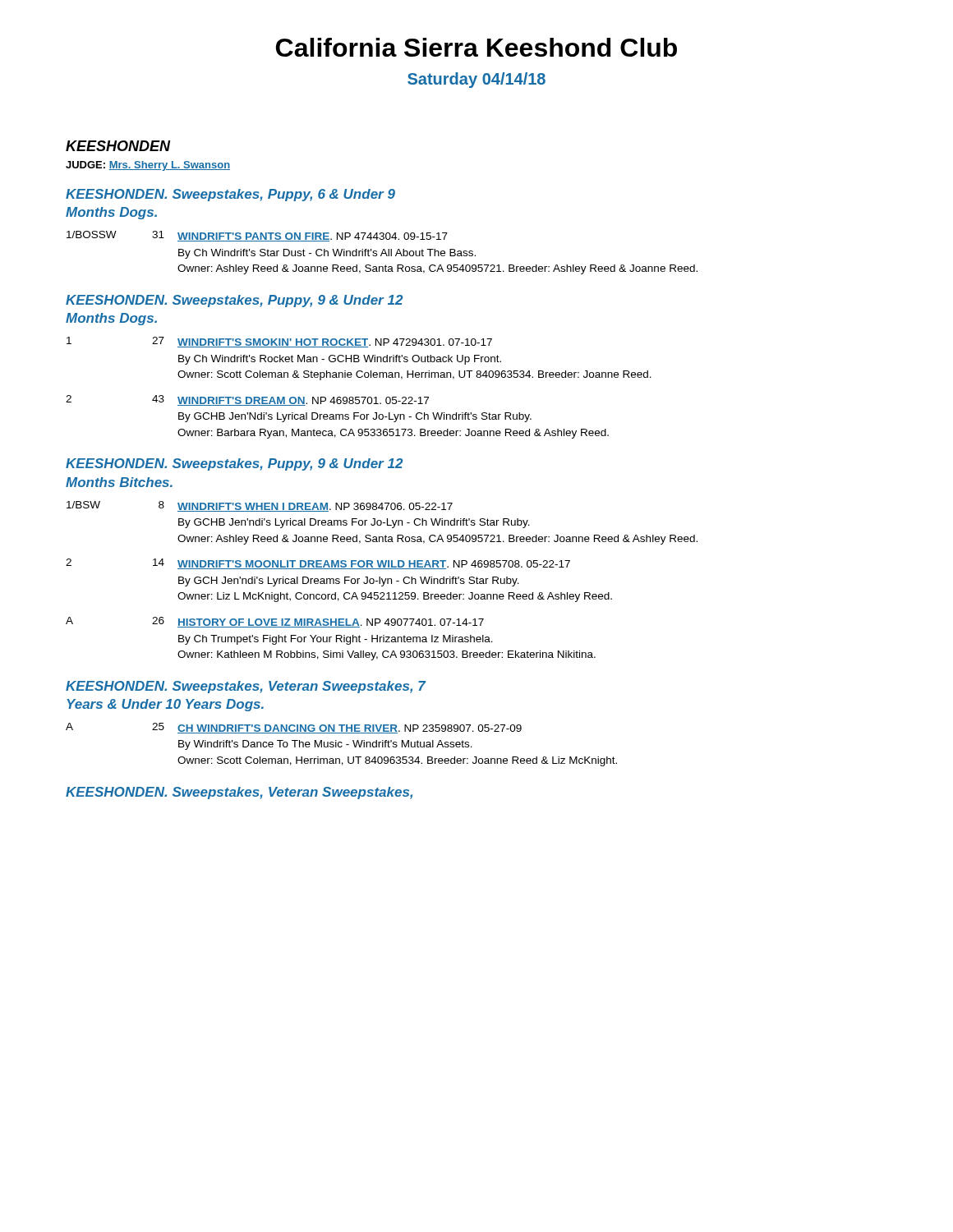The width and height of the screenshot is (953, 1232).
Task: Locate the section header with the text "KEESHONDEN. Sweepstakes, Puppy, 6 & Under 9Months Dogs."
Action: [x=230, y=203]
